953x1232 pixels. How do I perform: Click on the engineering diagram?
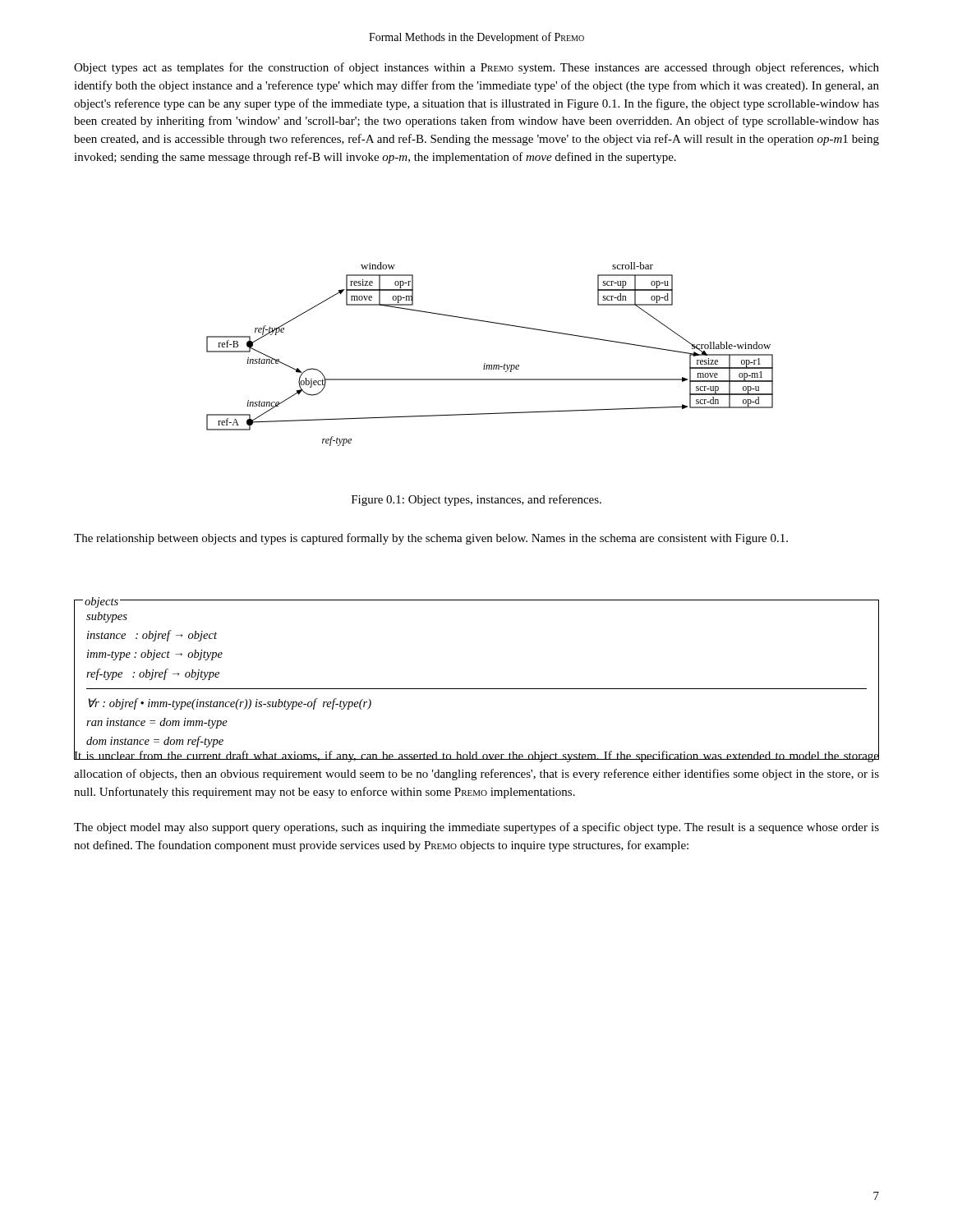(x=476, y=365)
